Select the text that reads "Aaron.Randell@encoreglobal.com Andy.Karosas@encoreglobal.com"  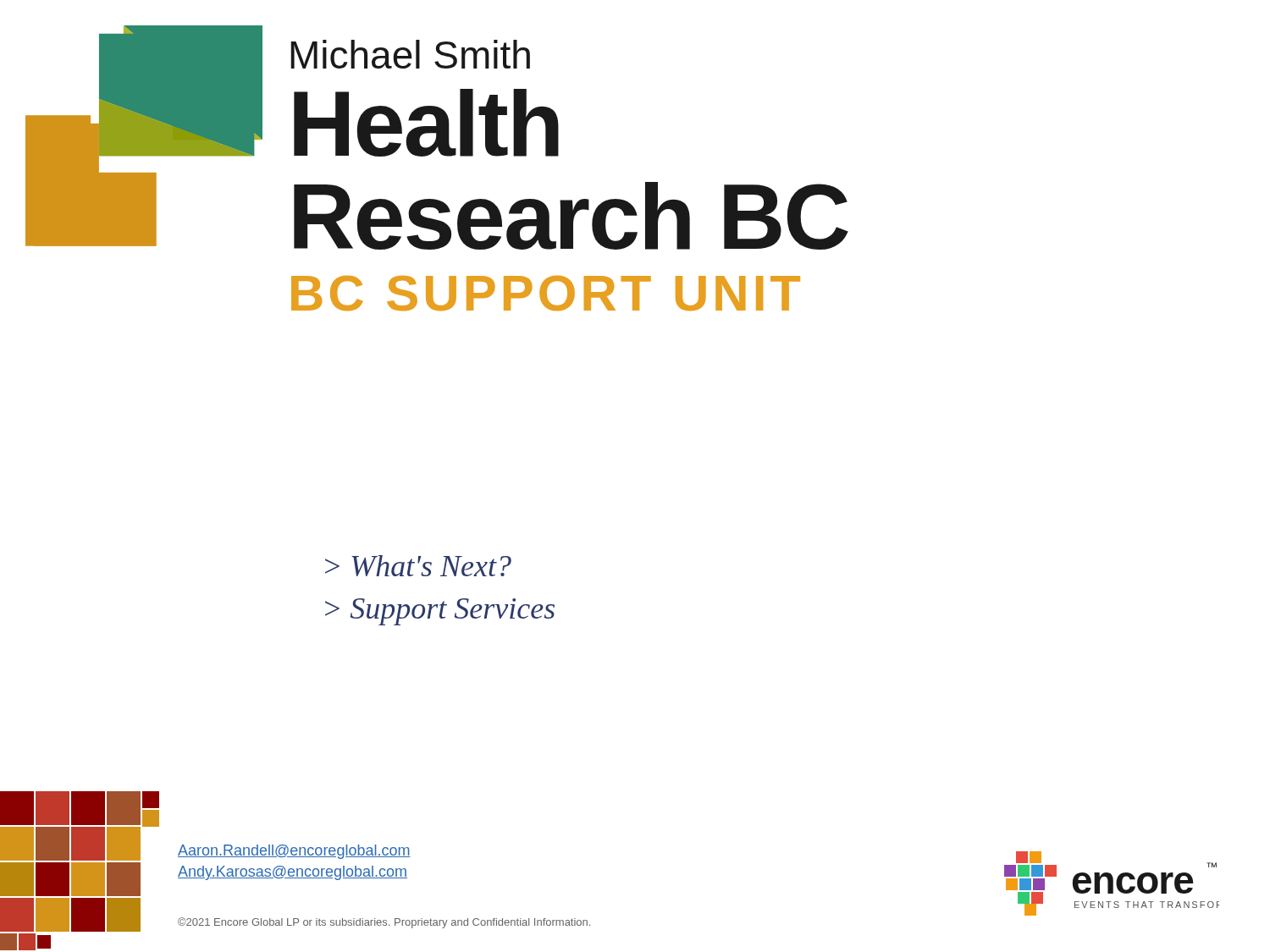pos(294,861)
